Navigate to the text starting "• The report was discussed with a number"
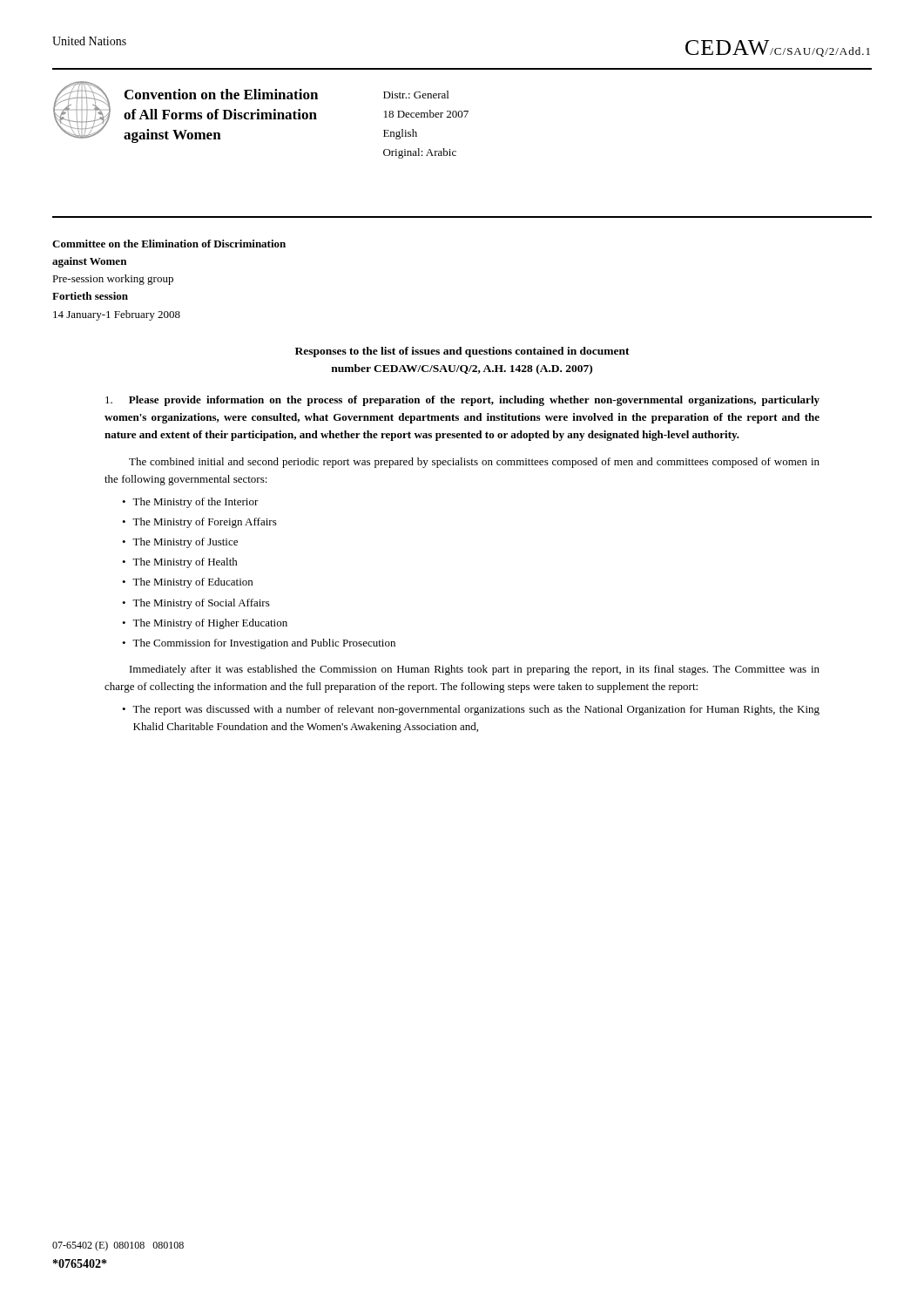 pyautogui.click(x=471, y=718)
